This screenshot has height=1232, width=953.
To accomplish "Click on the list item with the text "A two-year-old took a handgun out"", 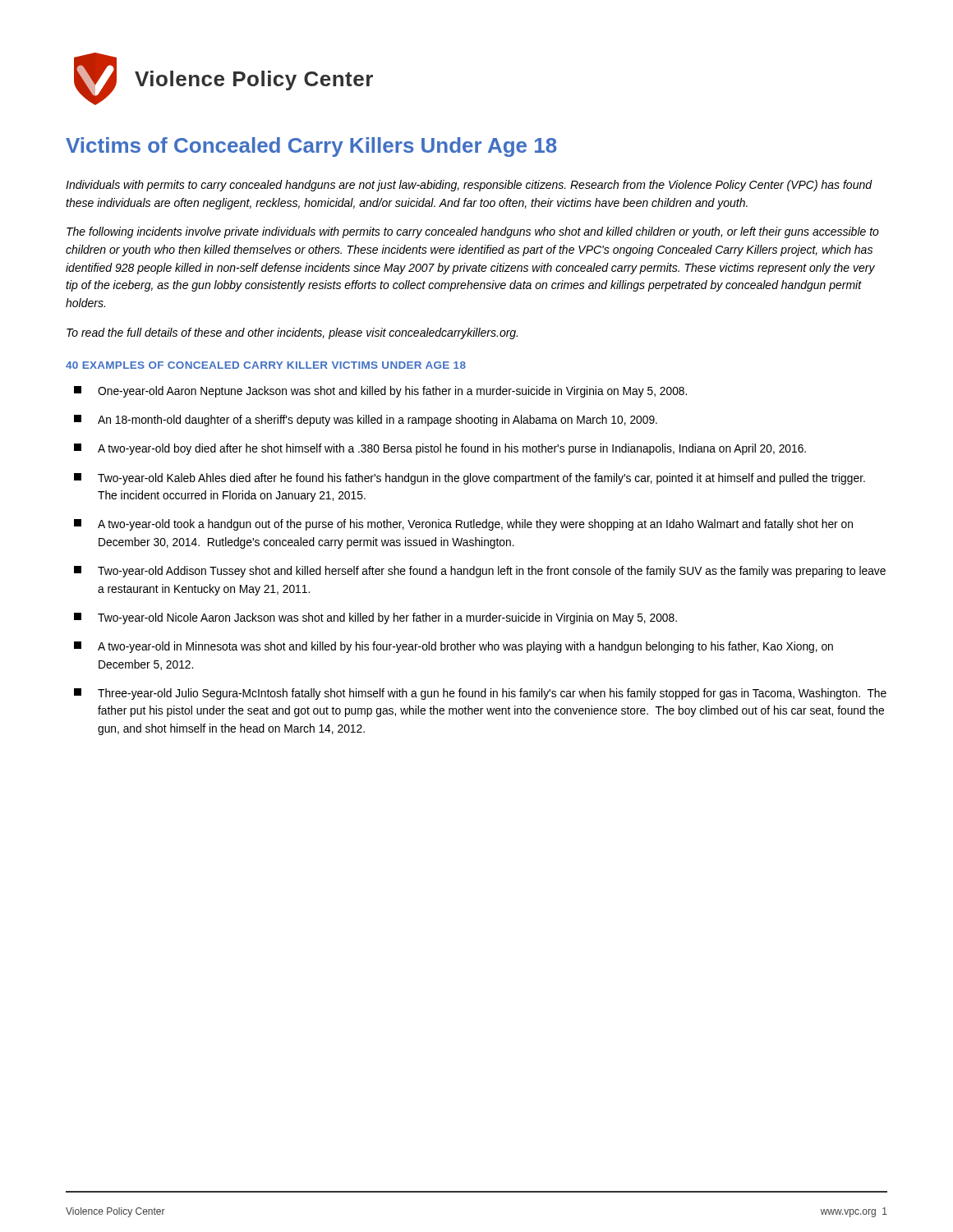I will pyautogui.click(x=481, y=534).
